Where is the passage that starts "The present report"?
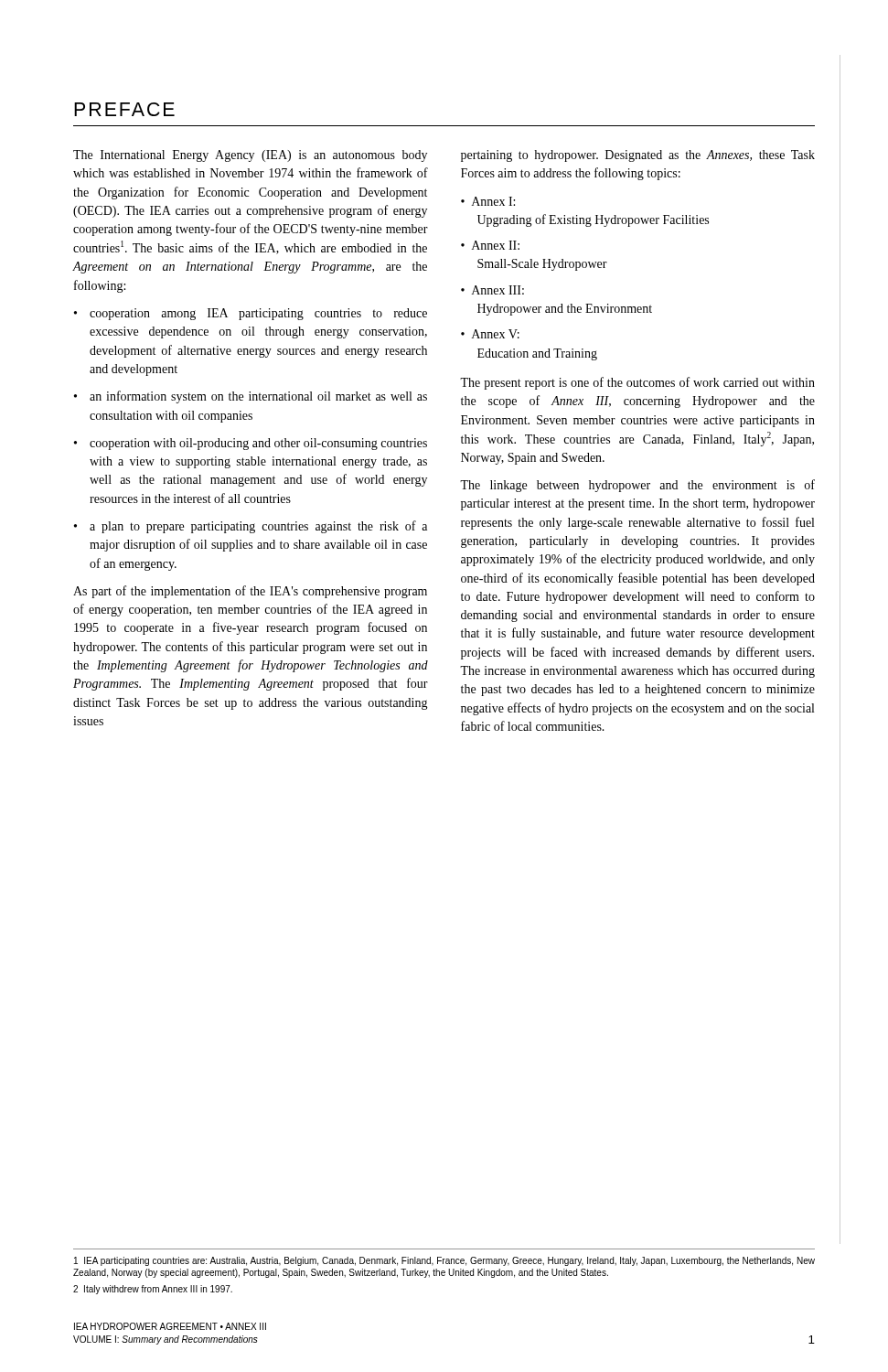Image resolution: width=888 pixels, height=1372 pixels. [x=638, y=421]
